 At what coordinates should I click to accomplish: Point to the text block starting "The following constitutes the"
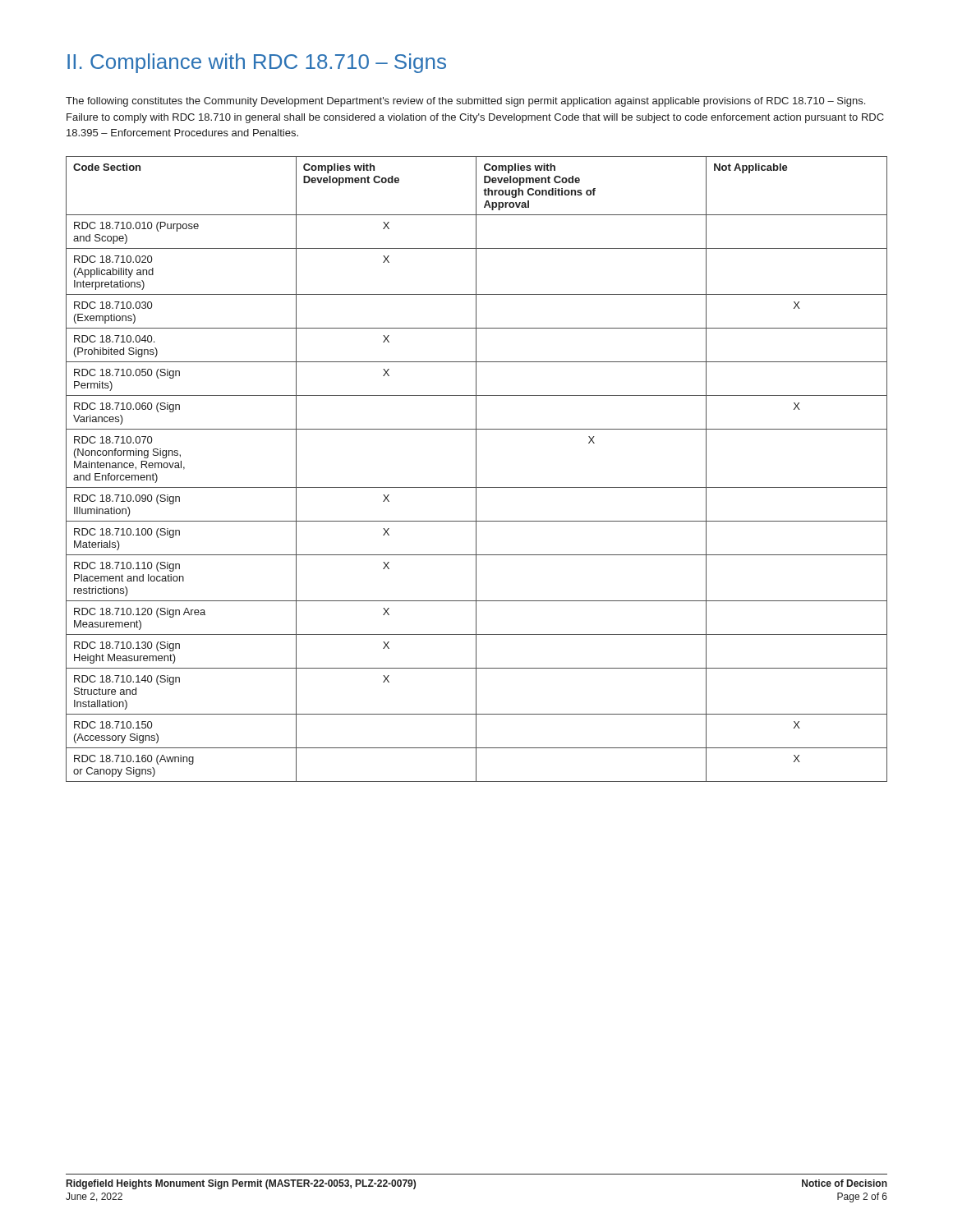pyautogui.click(x=475, y=117)
